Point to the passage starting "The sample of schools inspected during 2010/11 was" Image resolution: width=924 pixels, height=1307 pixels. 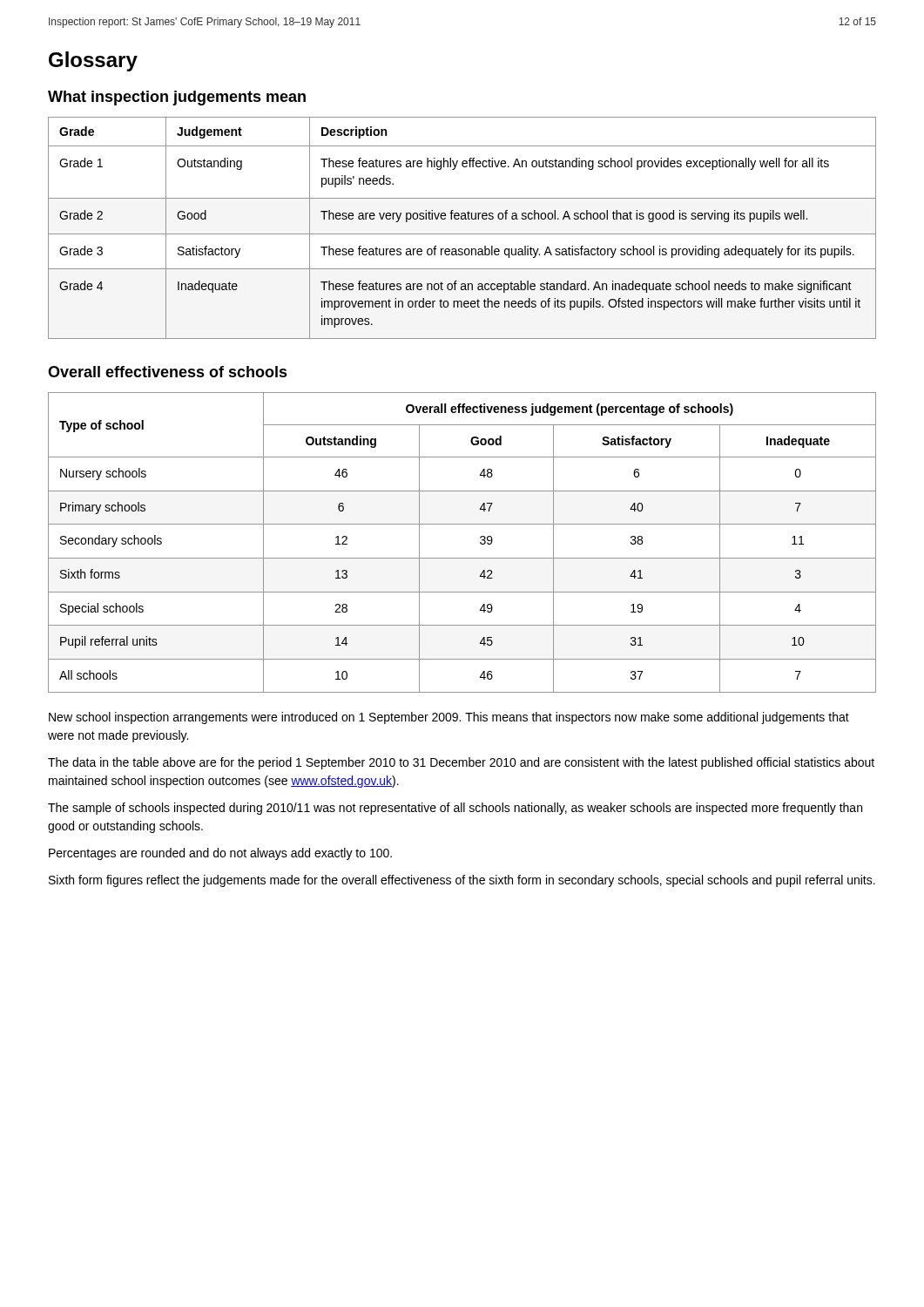(x=455, y=817)
